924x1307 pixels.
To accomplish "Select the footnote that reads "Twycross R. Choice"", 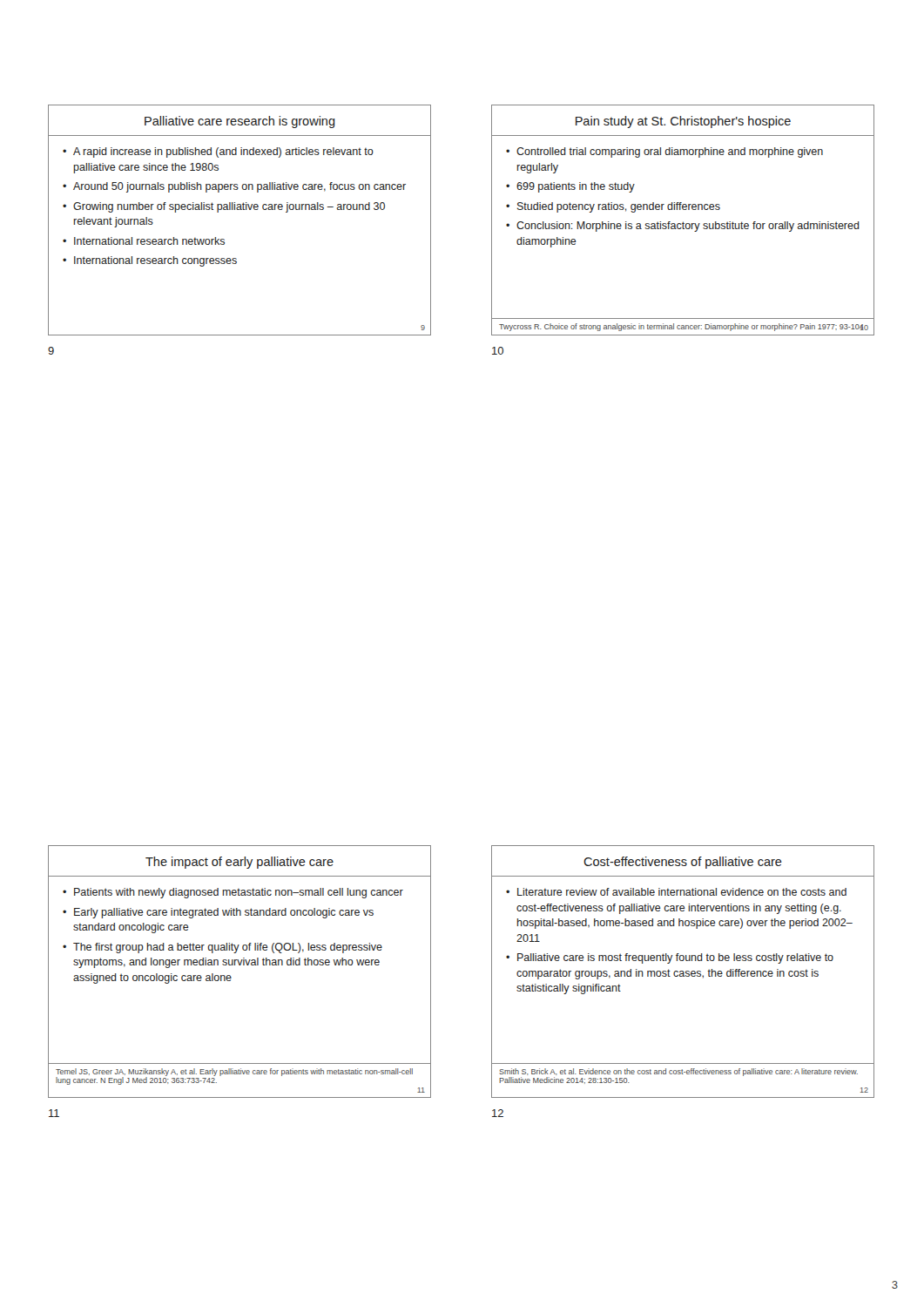I will click(x=681, y=327).
